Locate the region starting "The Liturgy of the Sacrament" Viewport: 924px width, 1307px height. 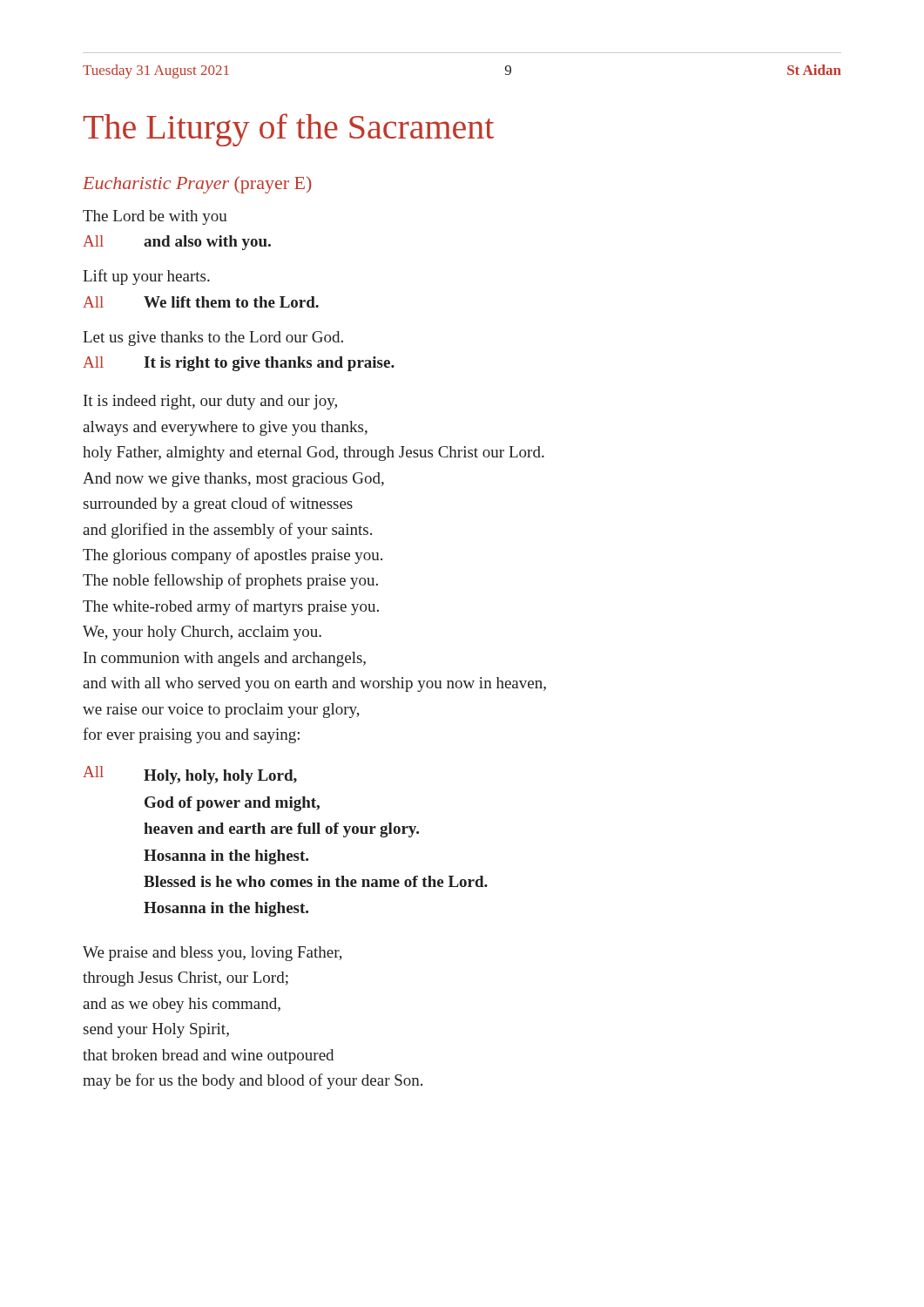(x=462, y=127)
